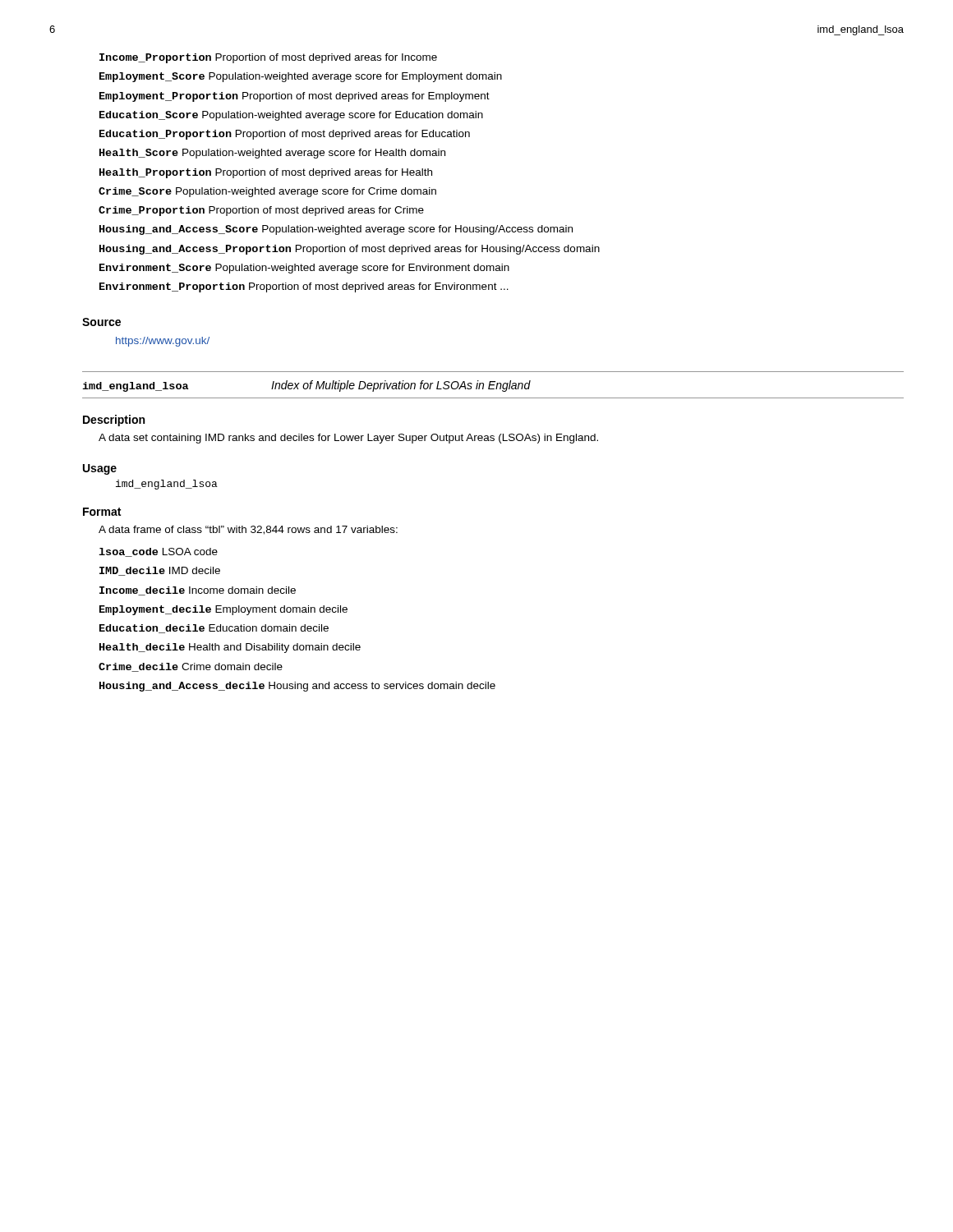Locate the text block starting "Employment_decile Employment domain decile"
Viewport: 953px width, 1232px height.
(223, 609)
